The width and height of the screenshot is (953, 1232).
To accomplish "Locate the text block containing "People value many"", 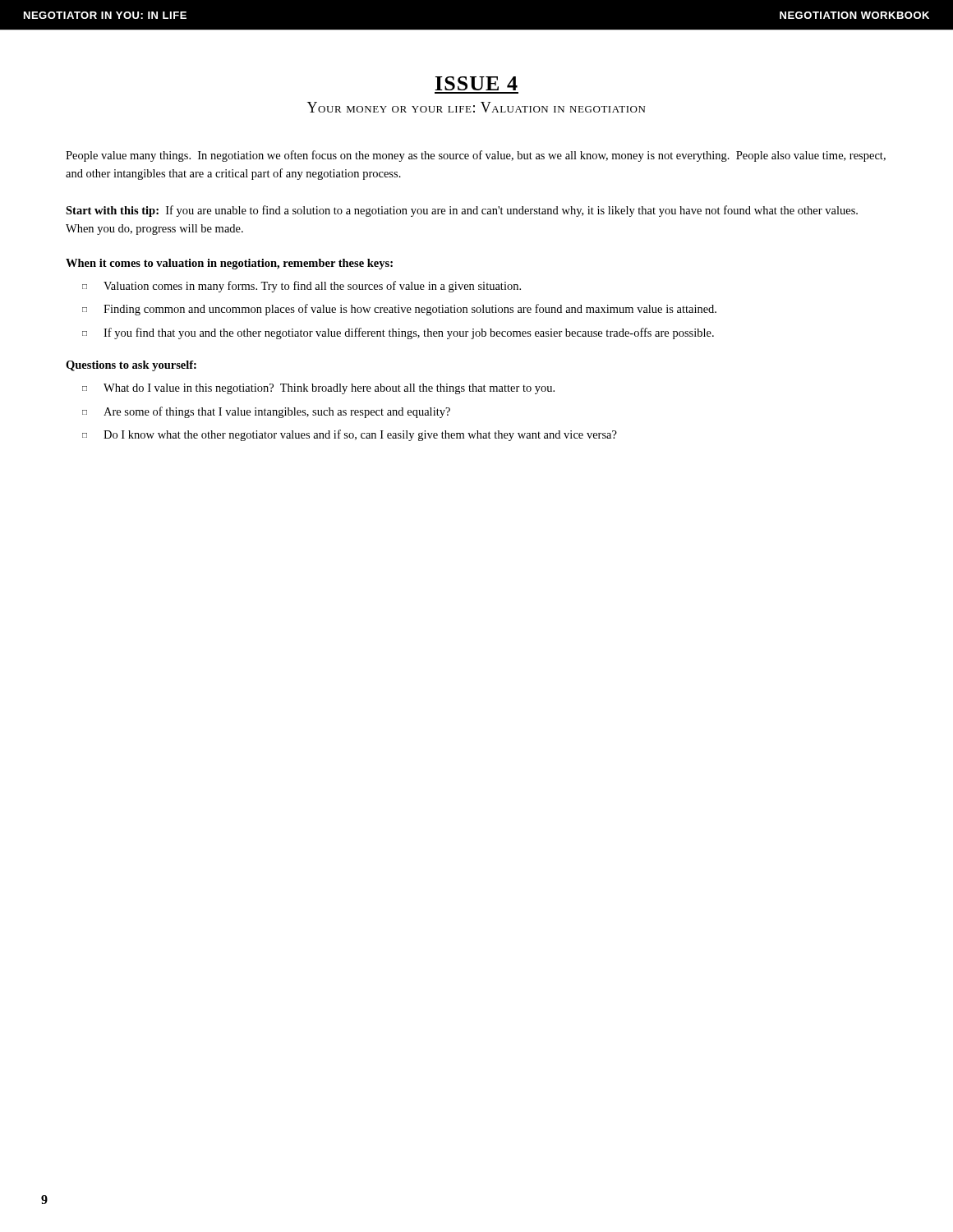I will pos(476,164).
